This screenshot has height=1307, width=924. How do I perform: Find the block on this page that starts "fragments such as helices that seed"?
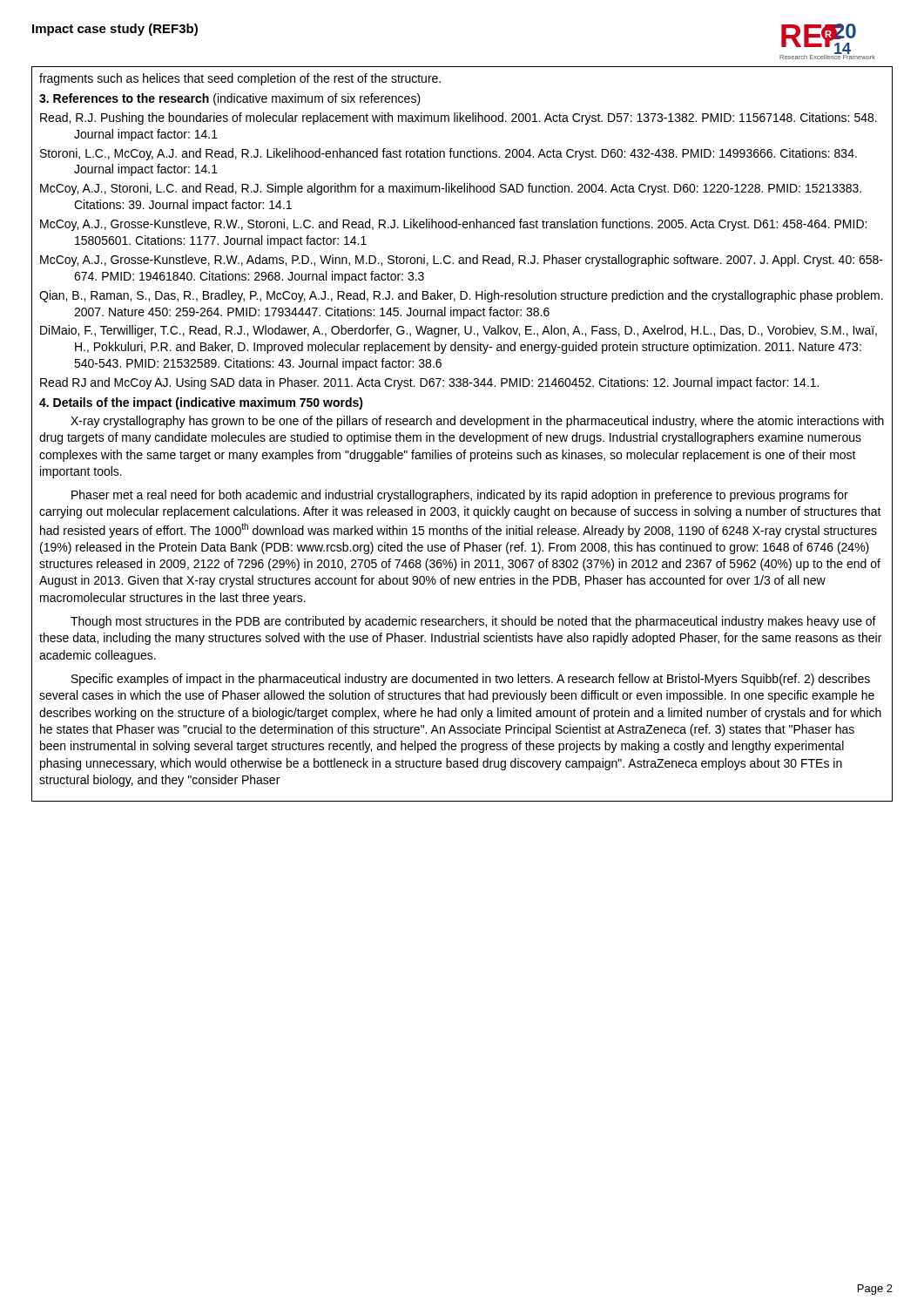coord(240,78)
